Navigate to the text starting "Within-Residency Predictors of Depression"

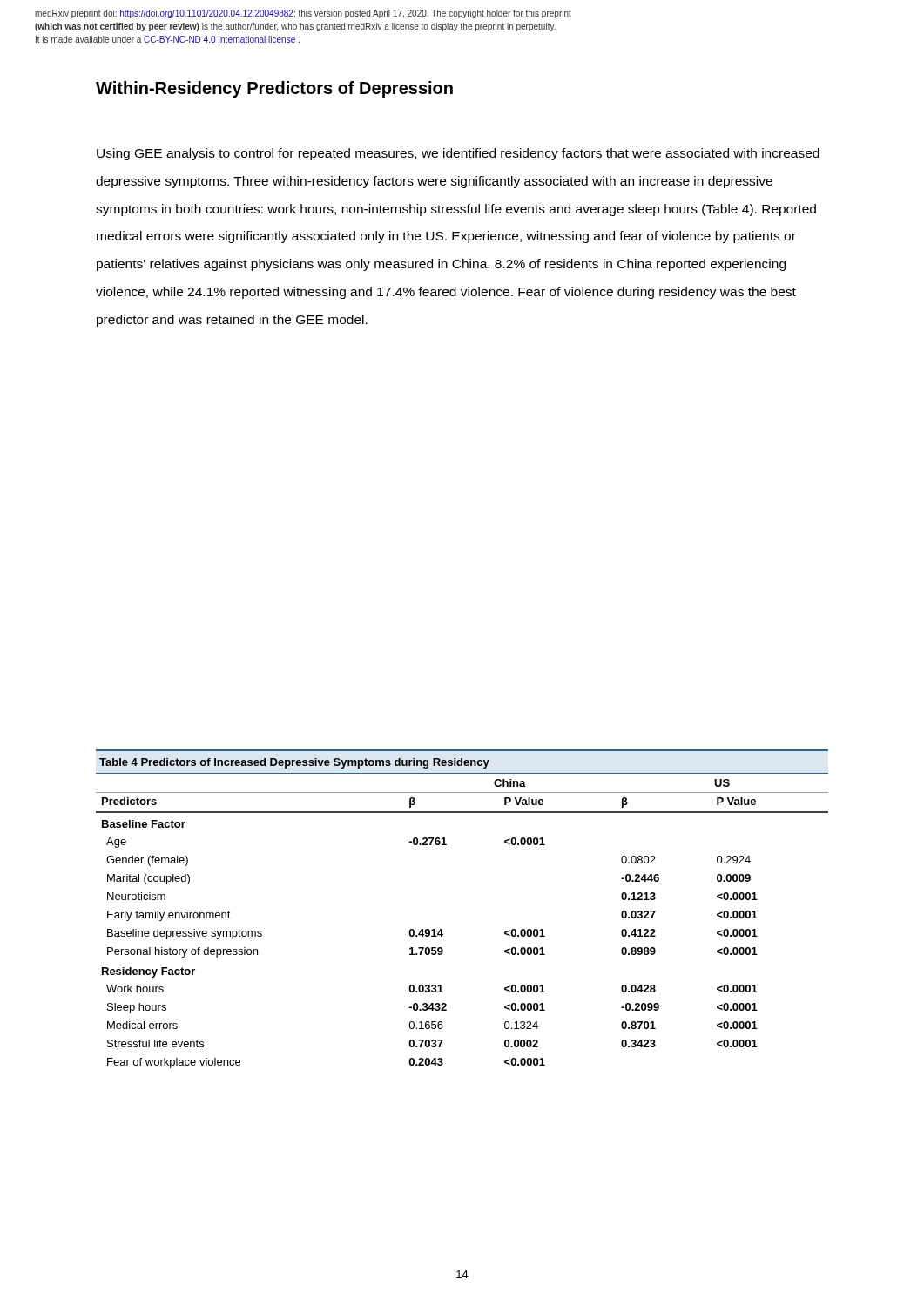coord(462,88)
